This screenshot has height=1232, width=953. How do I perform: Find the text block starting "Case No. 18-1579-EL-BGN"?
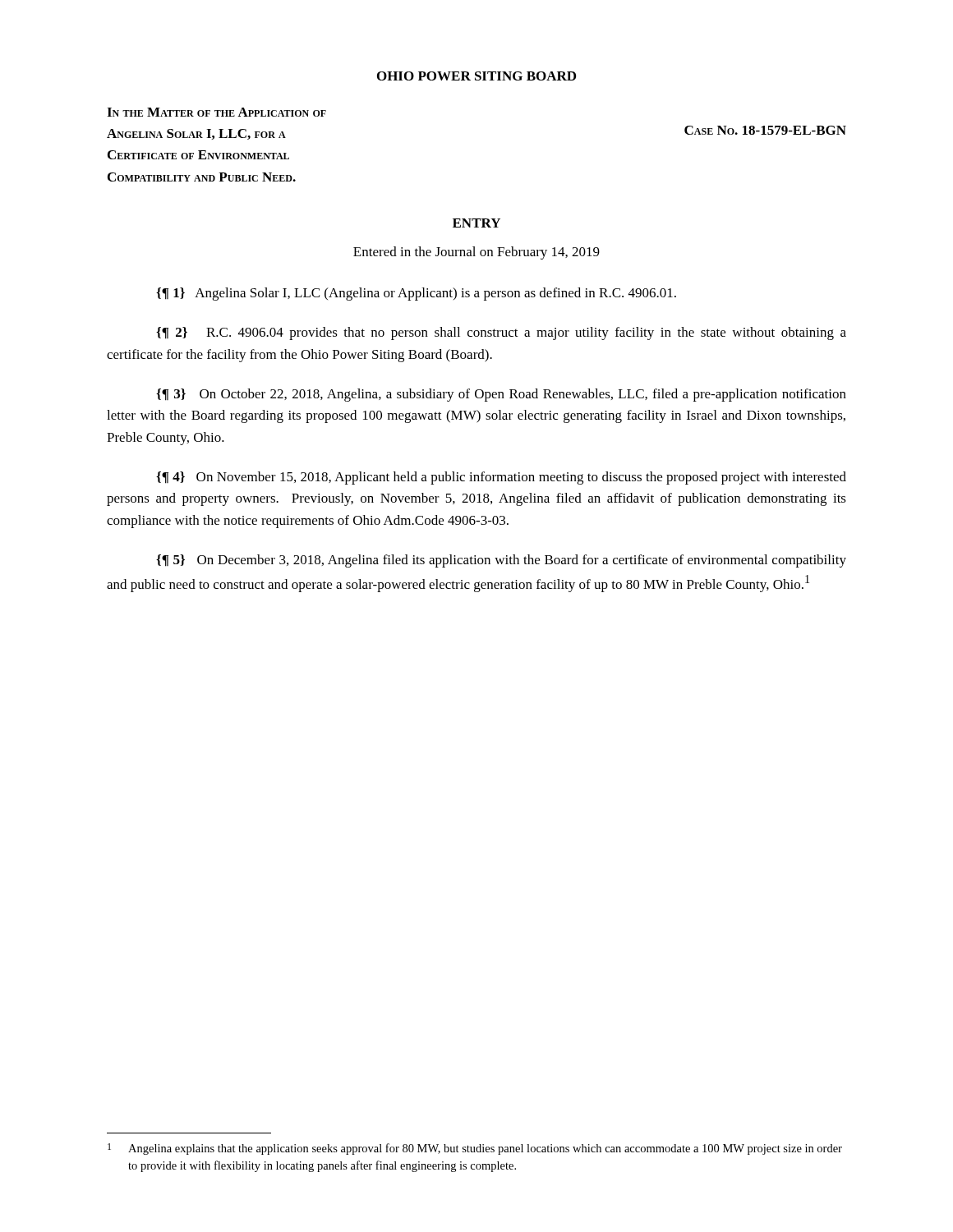[x=765, y=130]
